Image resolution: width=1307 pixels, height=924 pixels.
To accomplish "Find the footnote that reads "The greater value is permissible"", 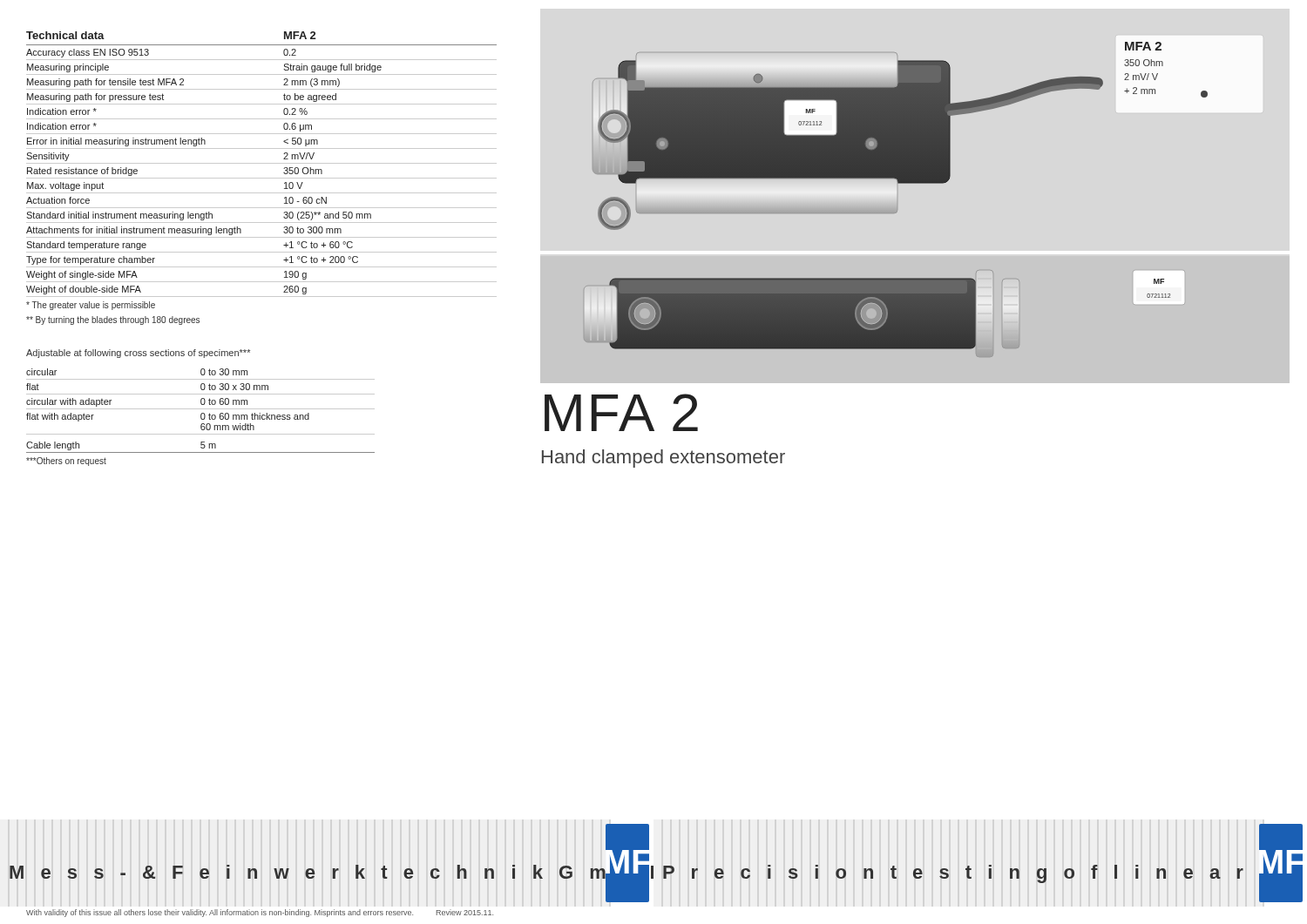I will pyautogui.click(x=91, y=305).
